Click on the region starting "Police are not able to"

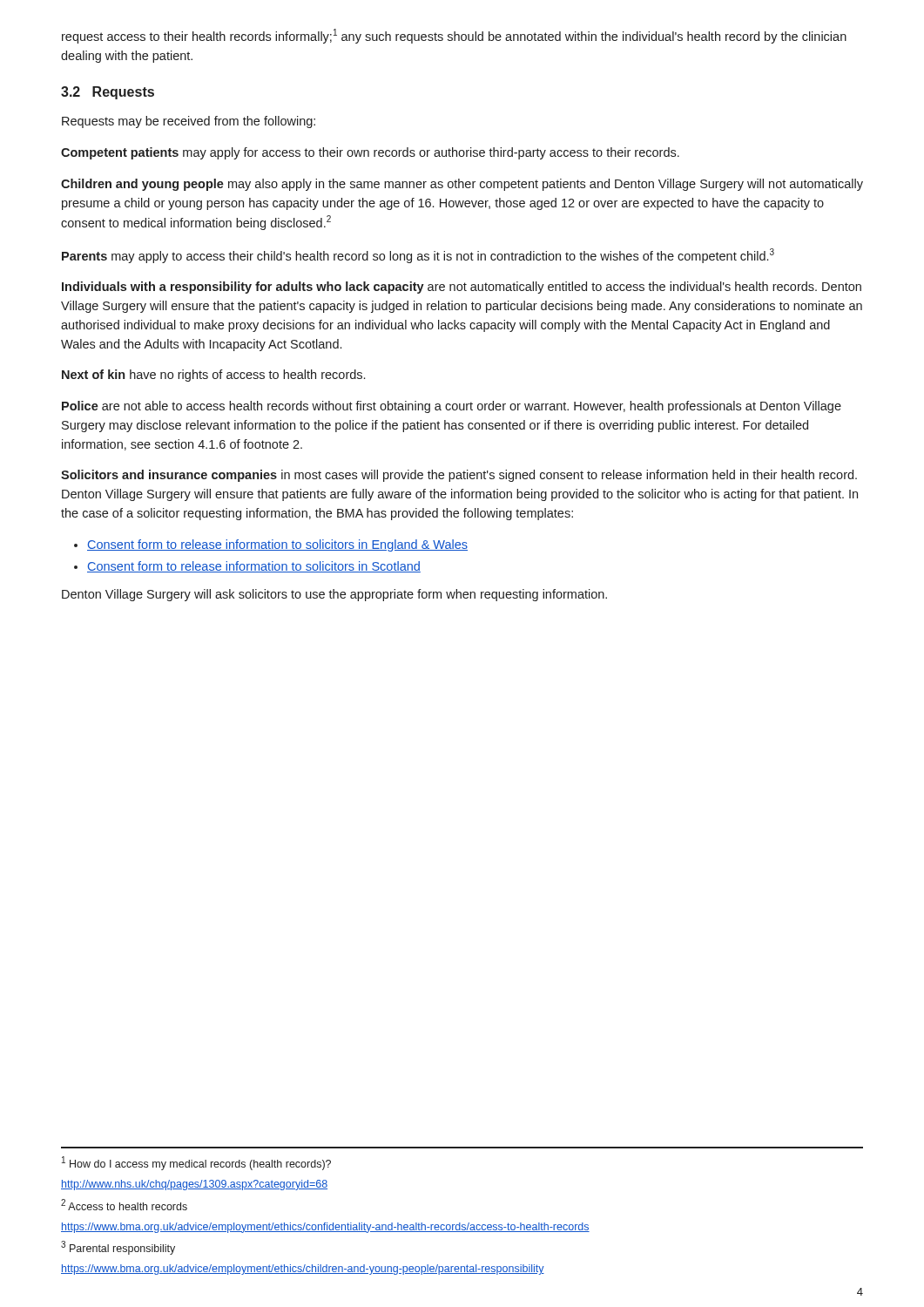tap(462, 426)
